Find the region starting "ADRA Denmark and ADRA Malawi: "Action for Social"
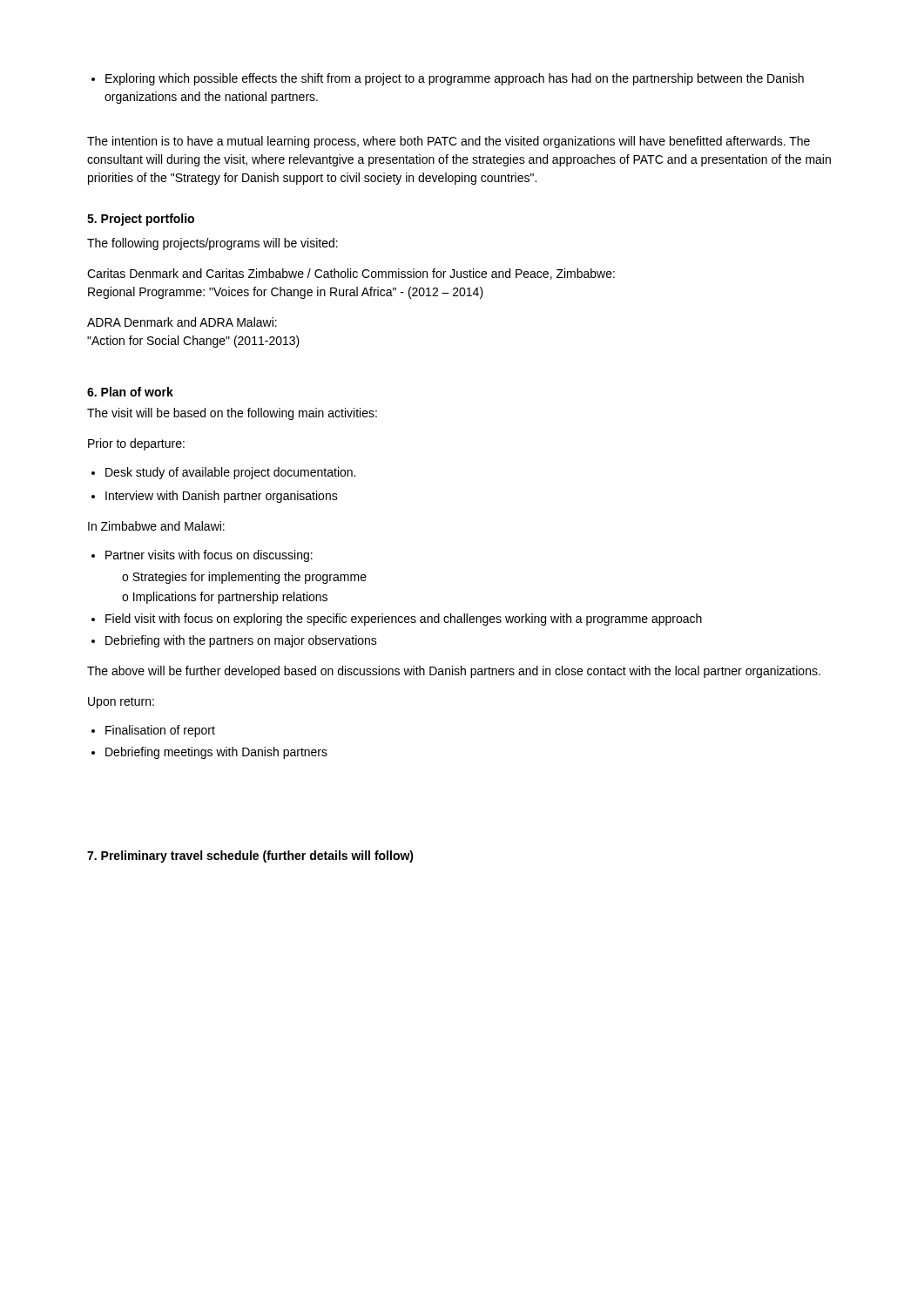 click(x=182, y=322)
